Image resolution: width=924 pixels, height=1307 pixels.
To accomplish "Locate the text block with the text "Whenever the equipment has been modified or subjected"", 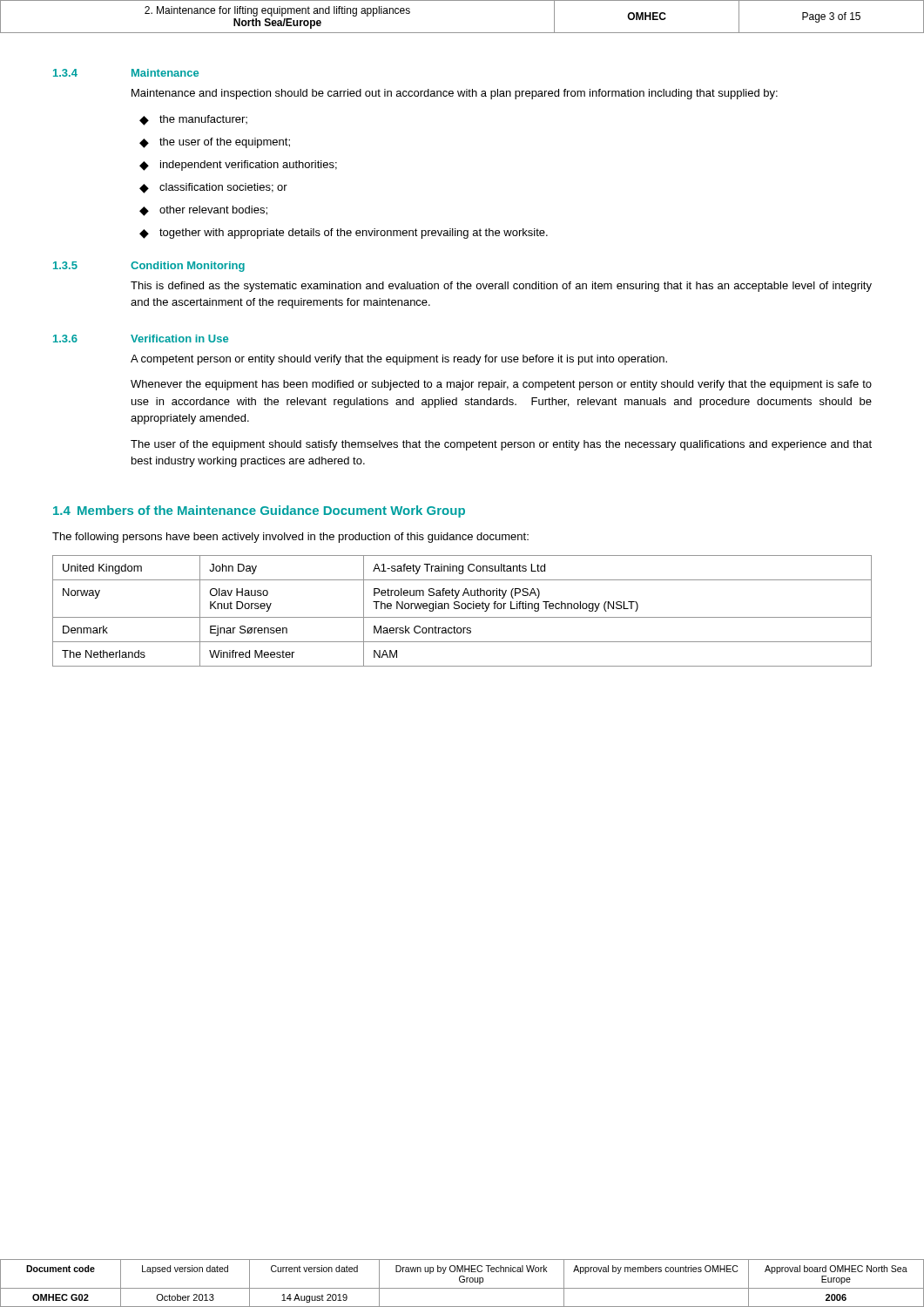I will [501, 401].
